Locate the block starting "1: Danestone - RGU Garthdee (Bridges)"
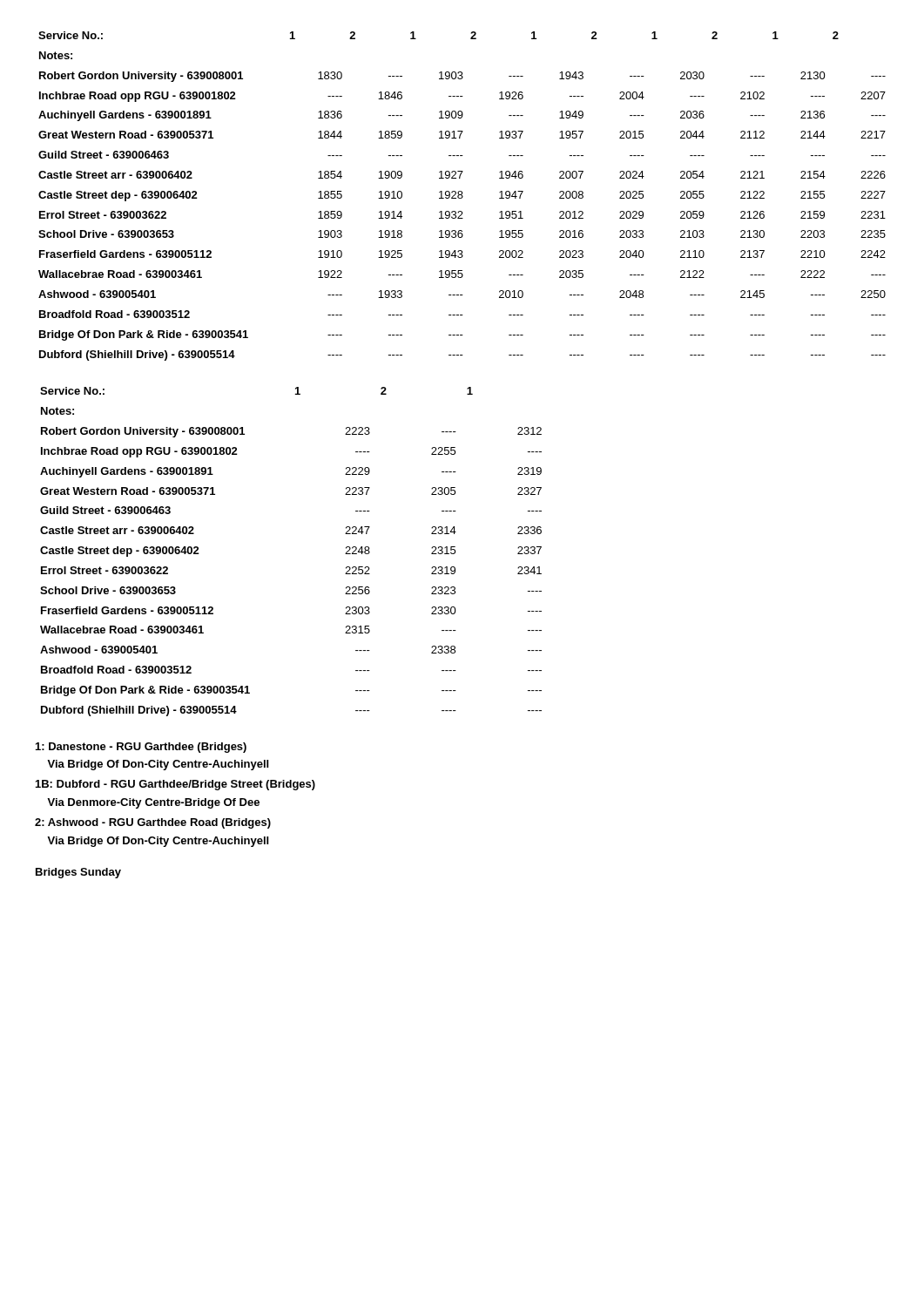 click(x=152, y=755)
